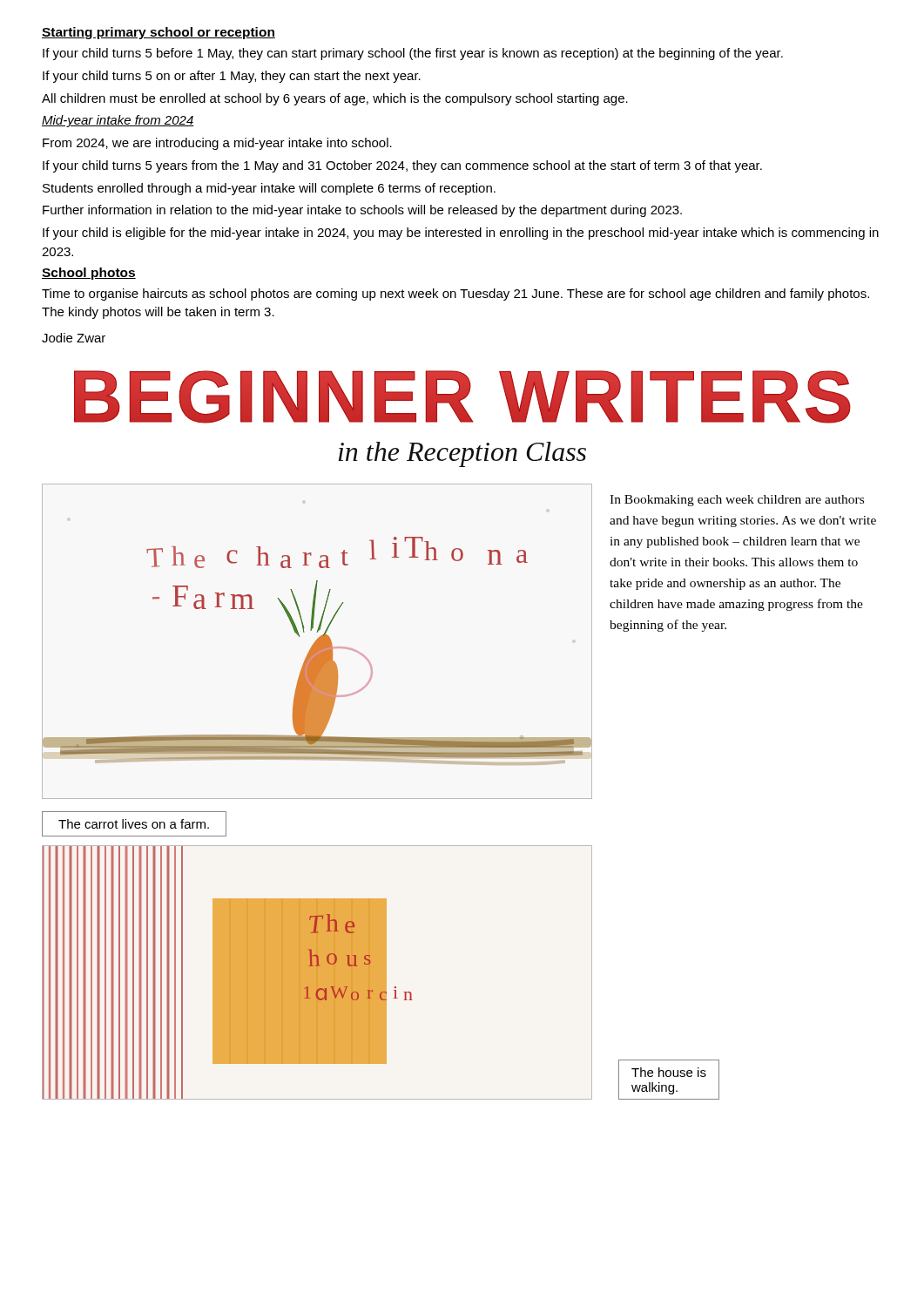
Task: Click where it says "Starting primary school or reception"
Action: [x=158, y=32]
